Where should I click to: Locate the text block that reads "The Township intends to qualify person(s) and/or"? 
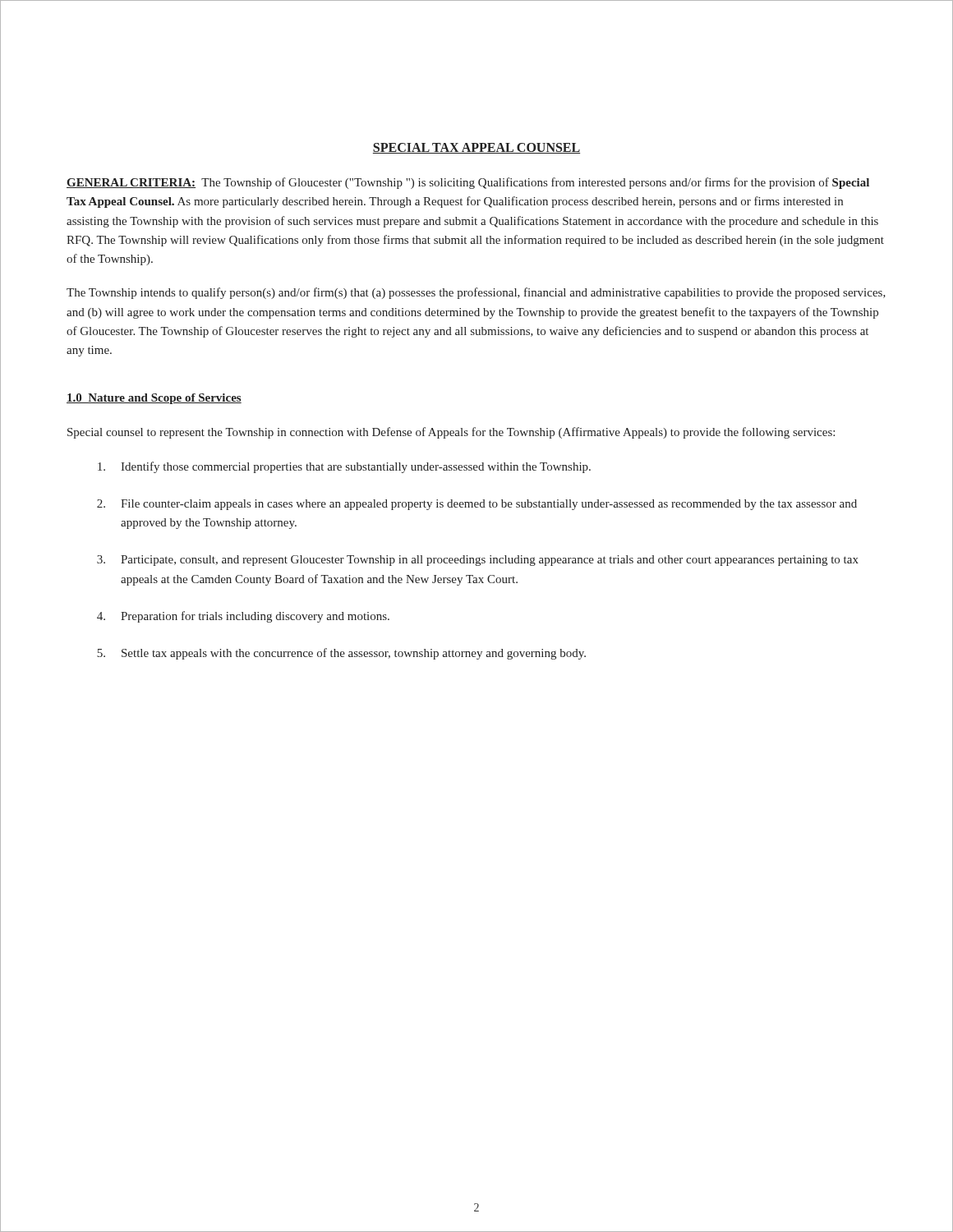tap(476, 321)
